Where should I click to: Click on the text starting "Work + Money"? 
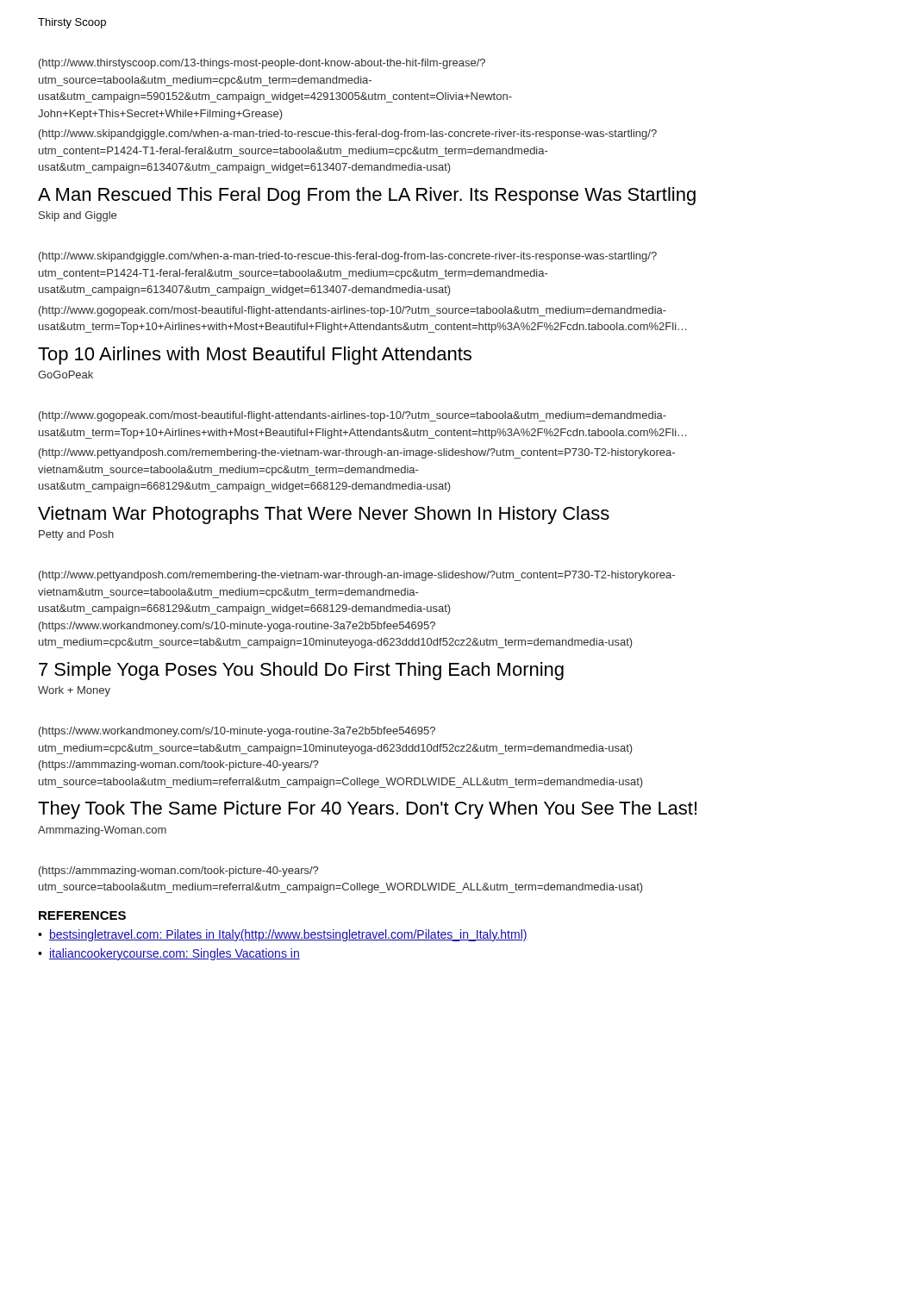click(74, 690)
